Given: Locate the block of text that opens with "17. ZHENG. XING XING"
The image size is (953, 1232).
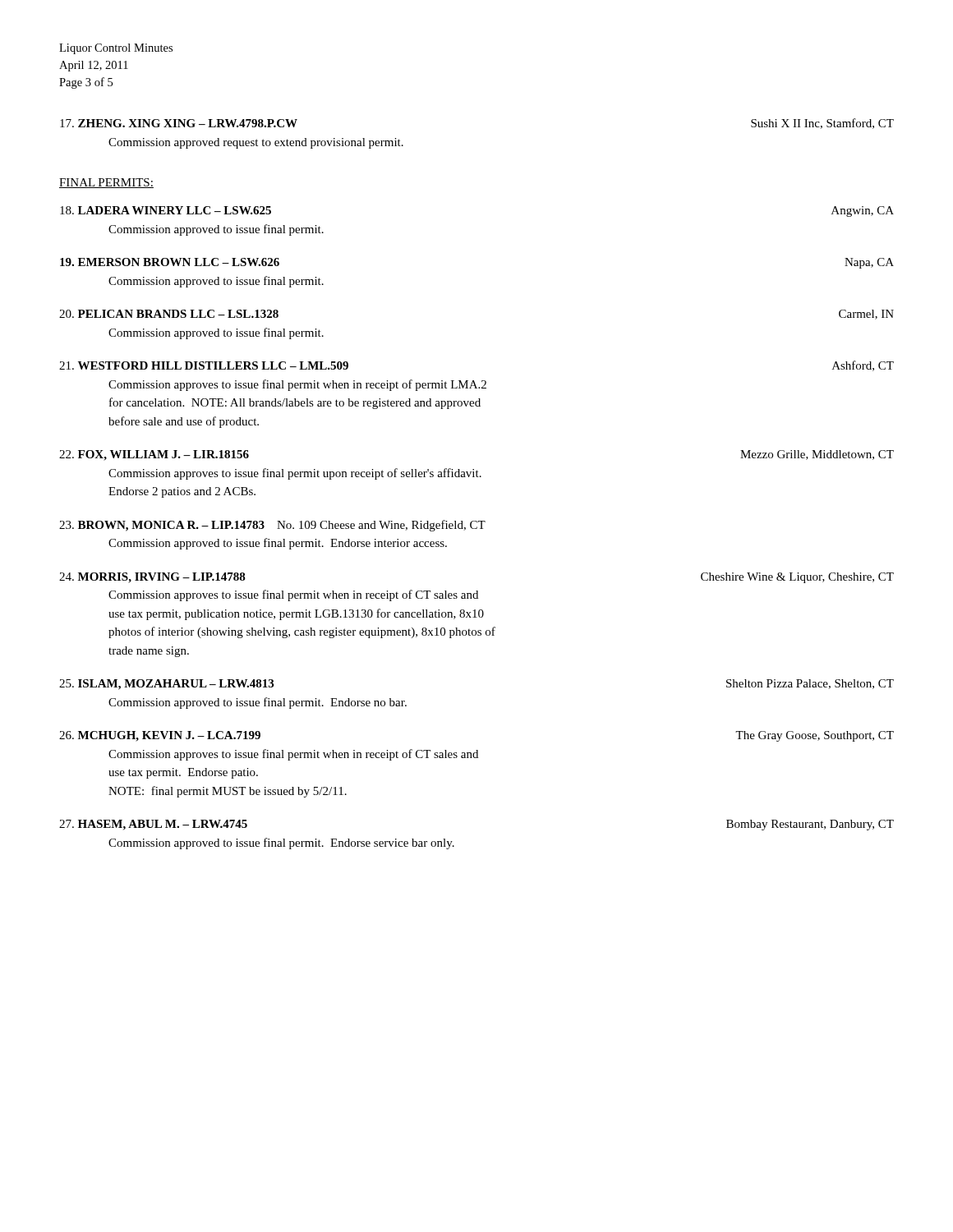Looking at the screenshot, I should coord(187,124).
